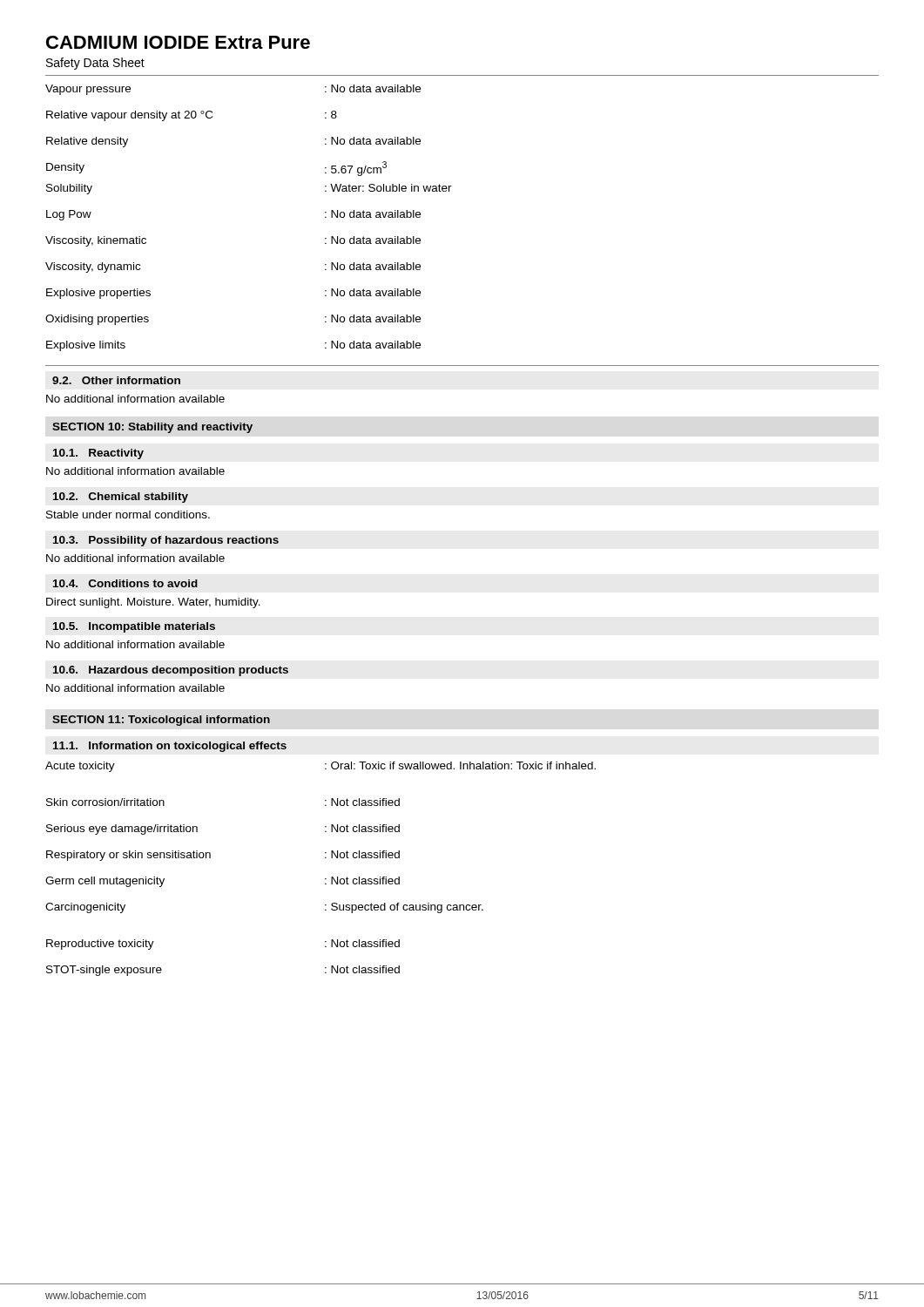This screenshot has width=924, height=1307.
Task: Find "Carcinogenicity : Suspected of causing cancer." on this page
Action: click(x=462, y=909)
